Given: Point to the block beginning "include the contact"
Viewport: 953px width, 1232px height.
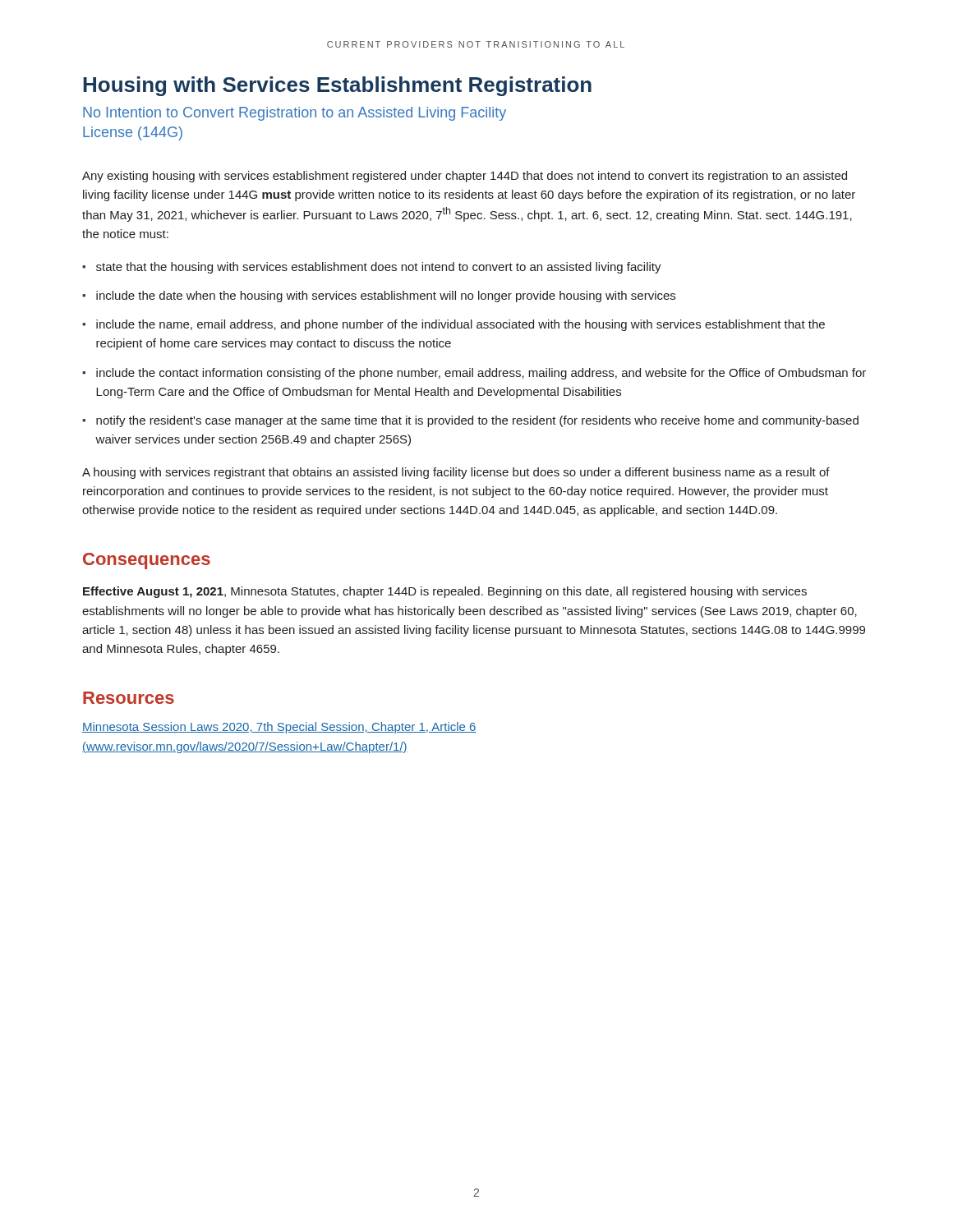Looking at the screenshot, I should click(483, 382).
